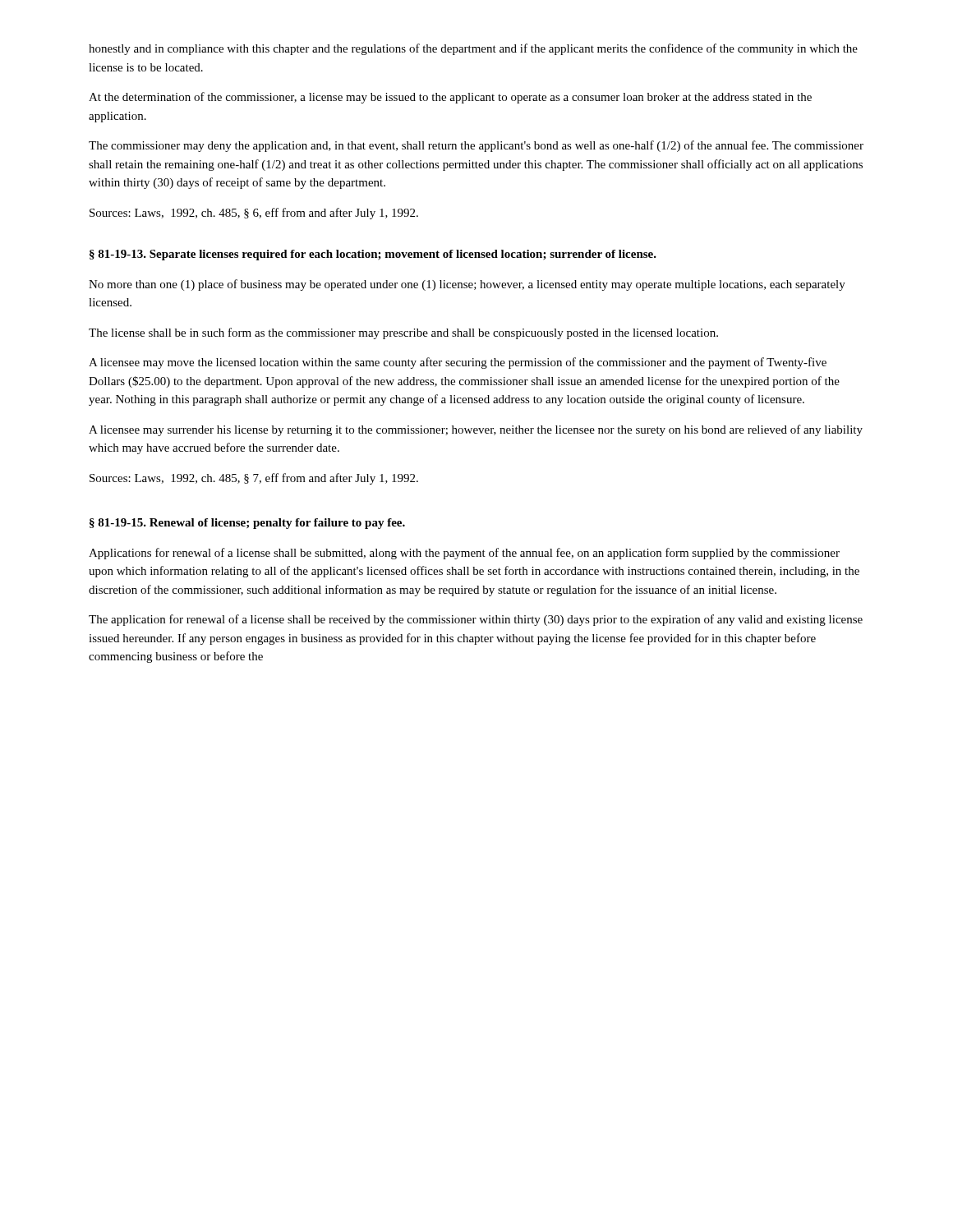Find the region starting "honestly and in"
Viewport: 953px width, 1232px height.
tap(473, 58)
